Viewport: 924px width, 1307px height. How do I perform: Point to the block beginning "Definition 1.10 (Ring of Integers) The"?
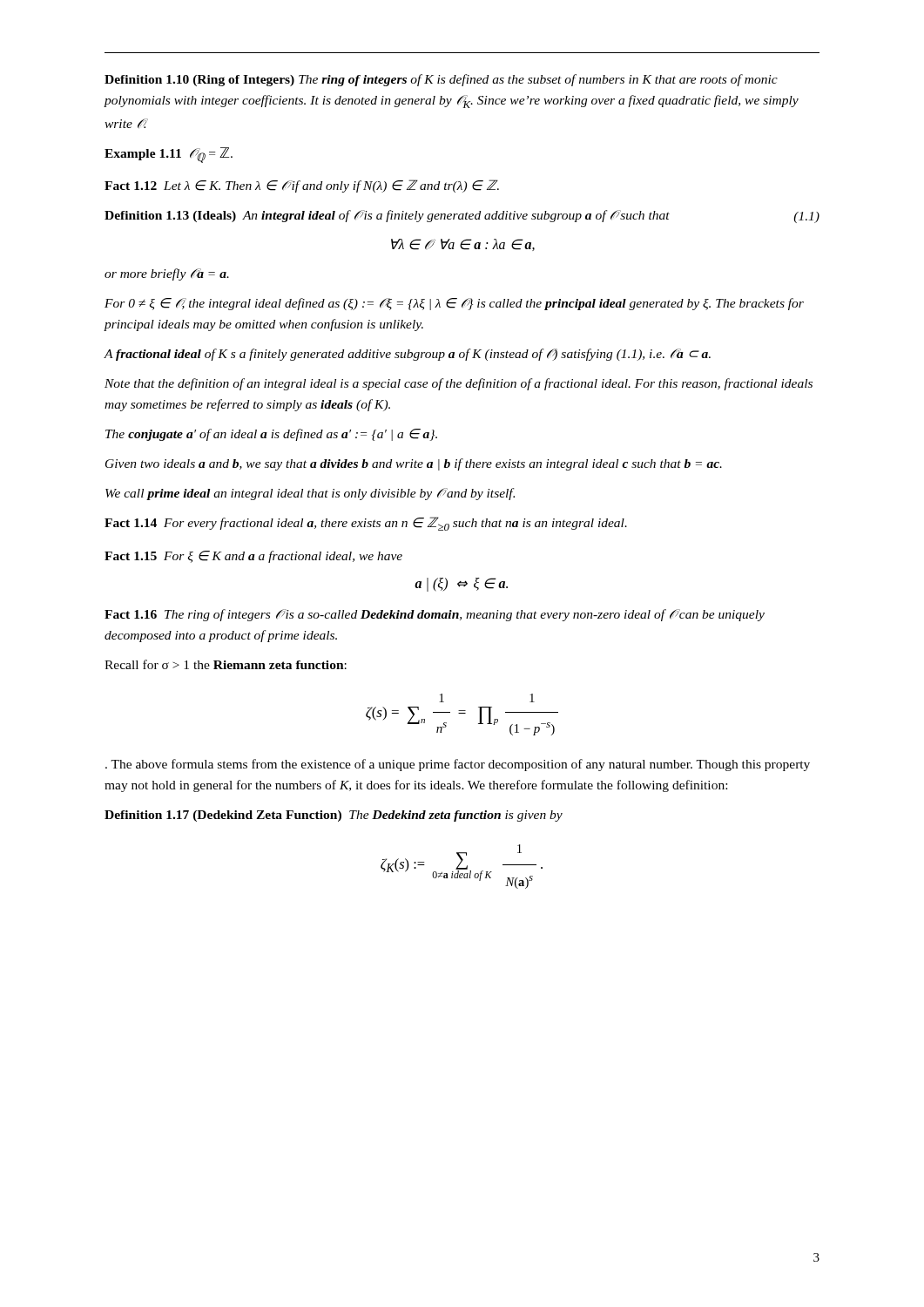coord(462,102)
